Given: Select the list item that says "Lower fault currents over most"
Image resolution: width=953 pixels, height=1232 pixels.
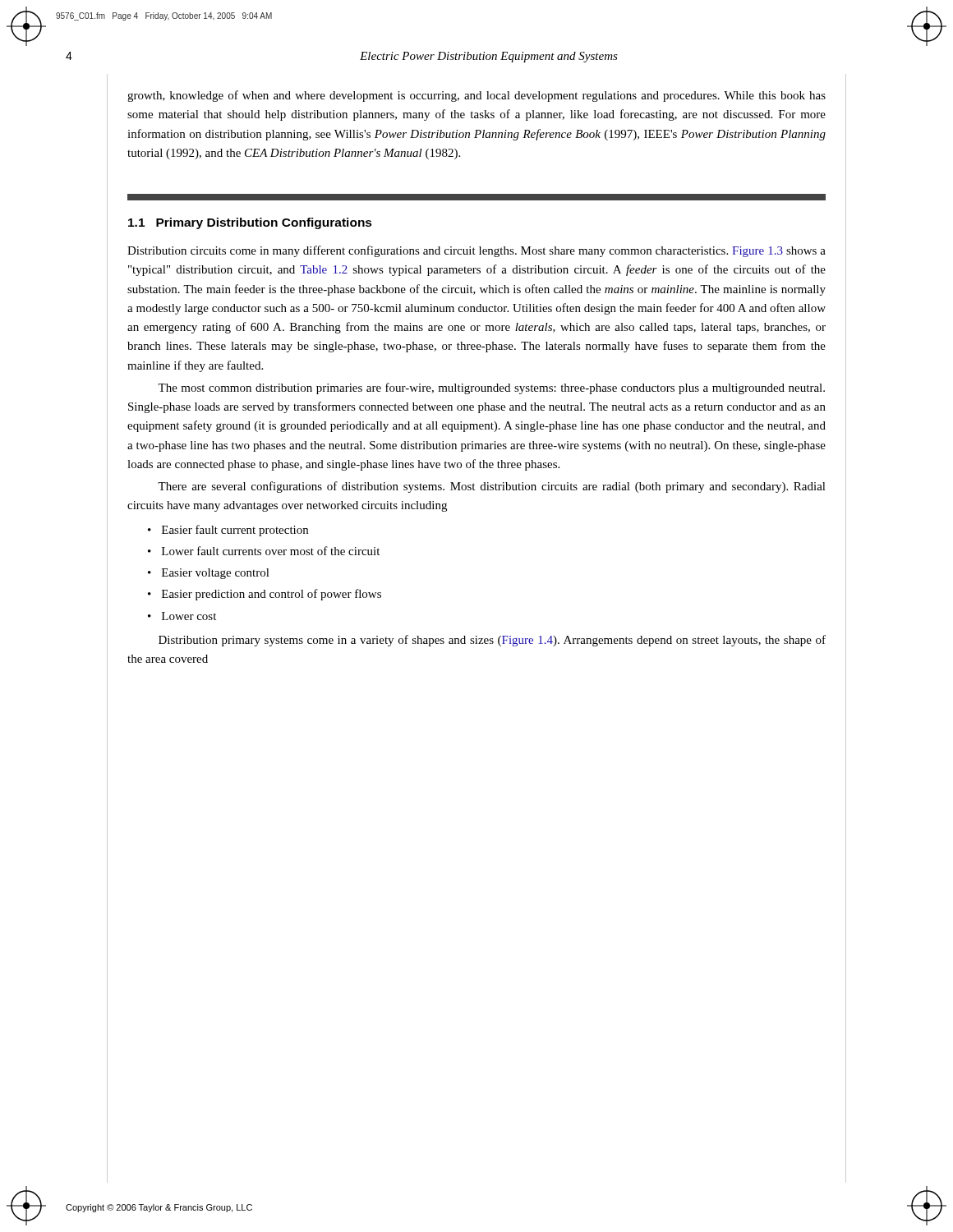Looking at the screenshot, I should 271,551.
